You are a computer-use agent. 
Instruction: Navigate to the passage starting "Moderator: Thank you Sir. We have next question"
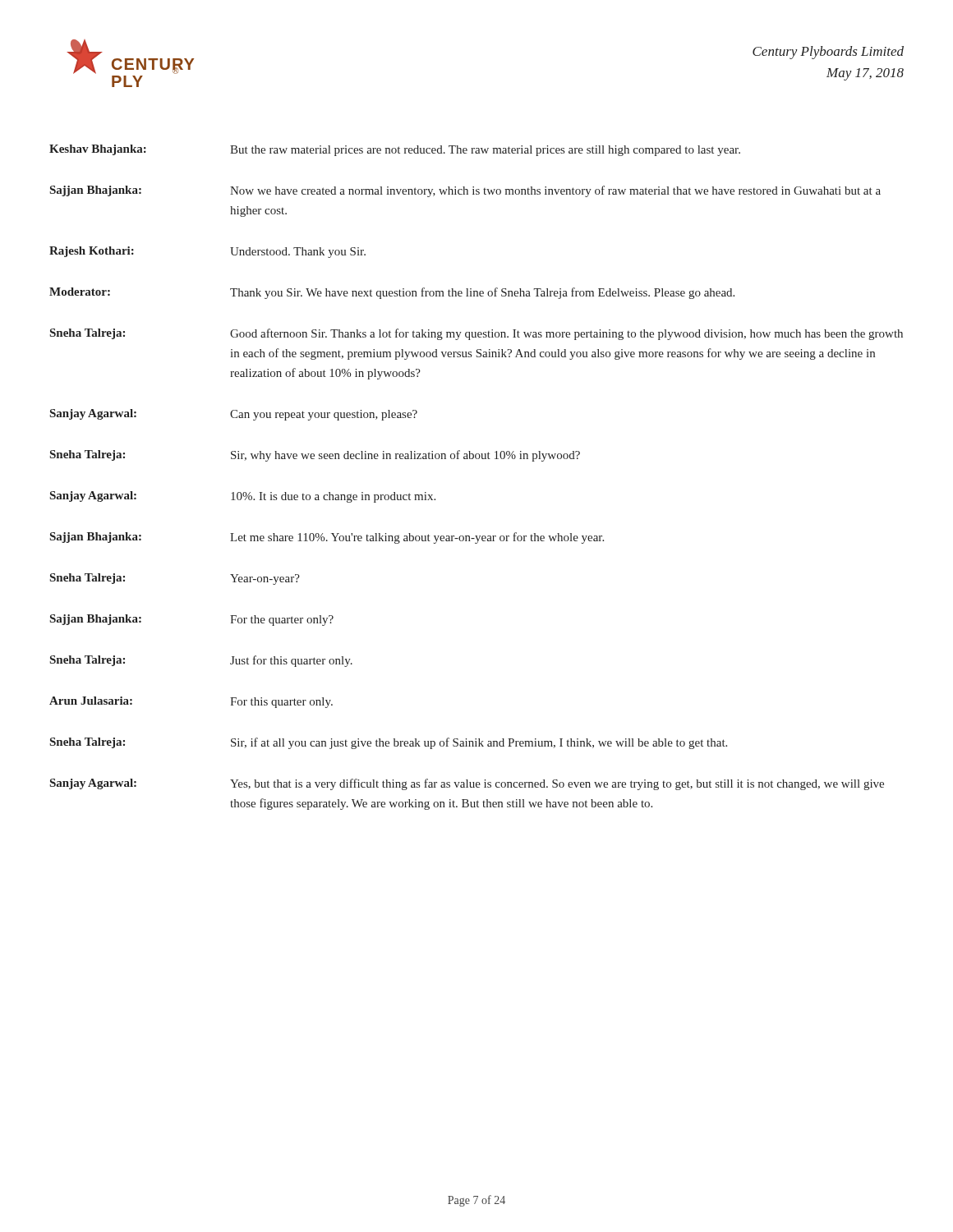[476, 292]
